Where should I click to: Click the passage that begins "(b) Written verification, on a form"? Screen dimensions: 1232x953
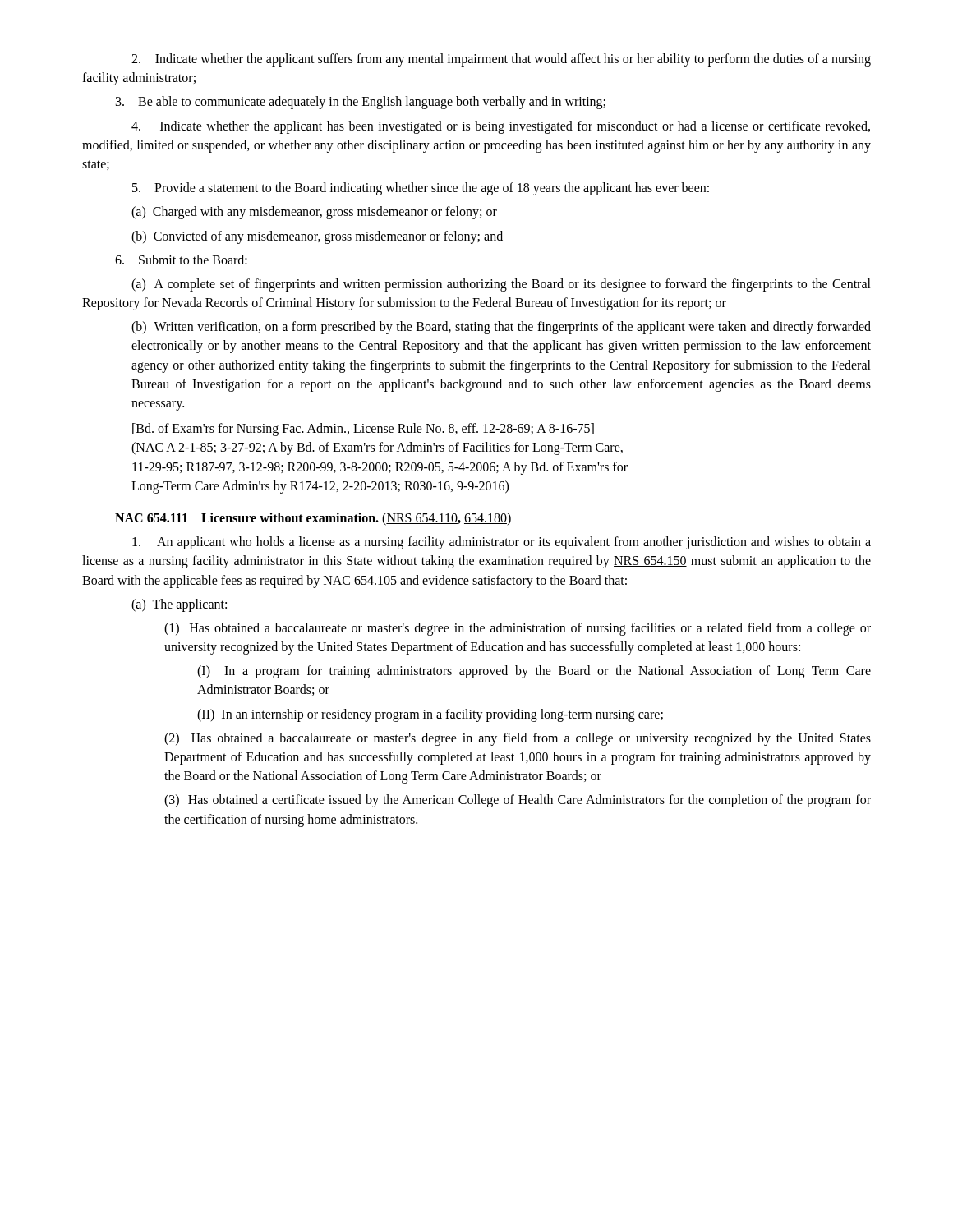click(x=476, y=365)
